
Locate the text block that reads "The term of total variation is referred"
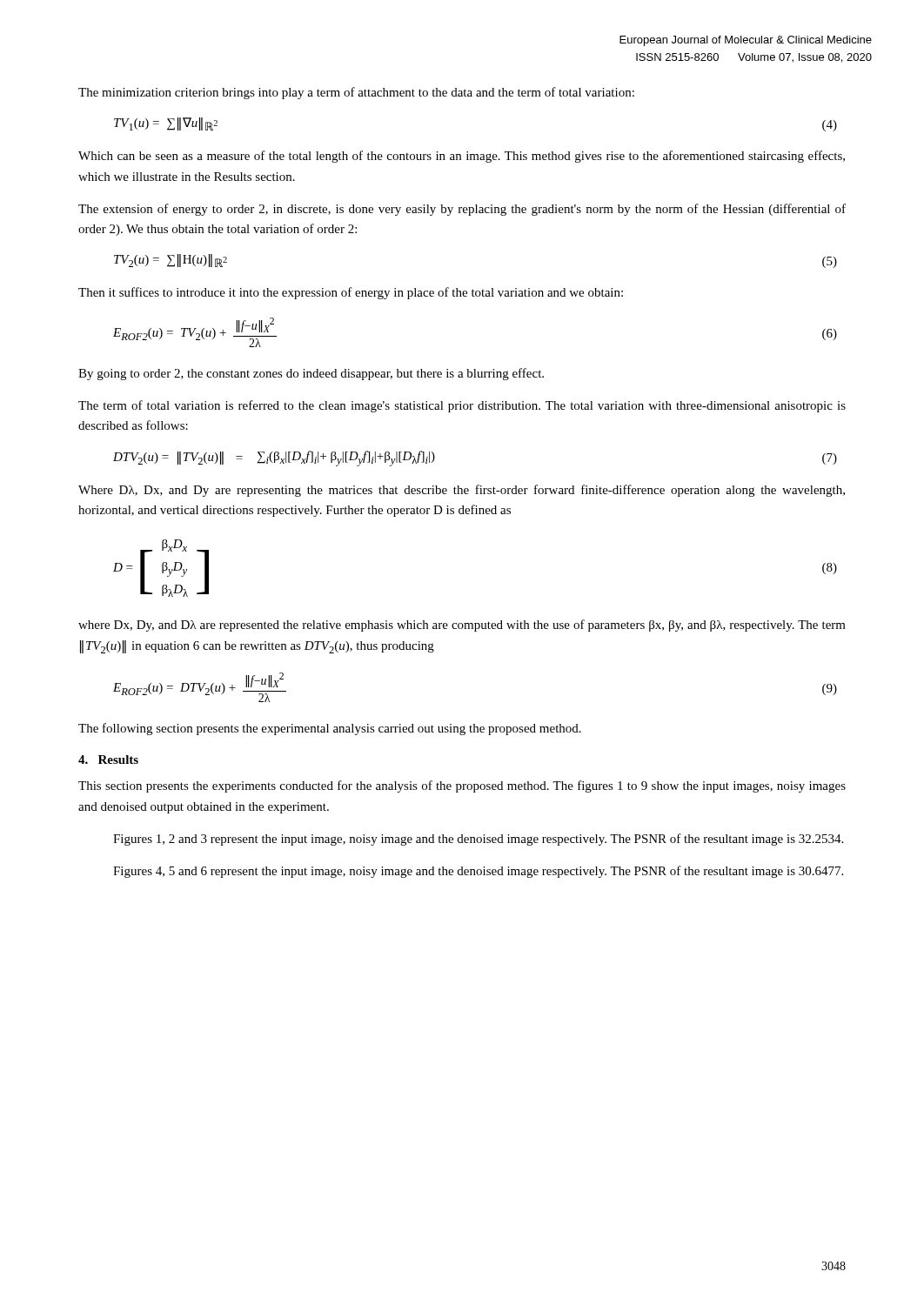(462, 416)
